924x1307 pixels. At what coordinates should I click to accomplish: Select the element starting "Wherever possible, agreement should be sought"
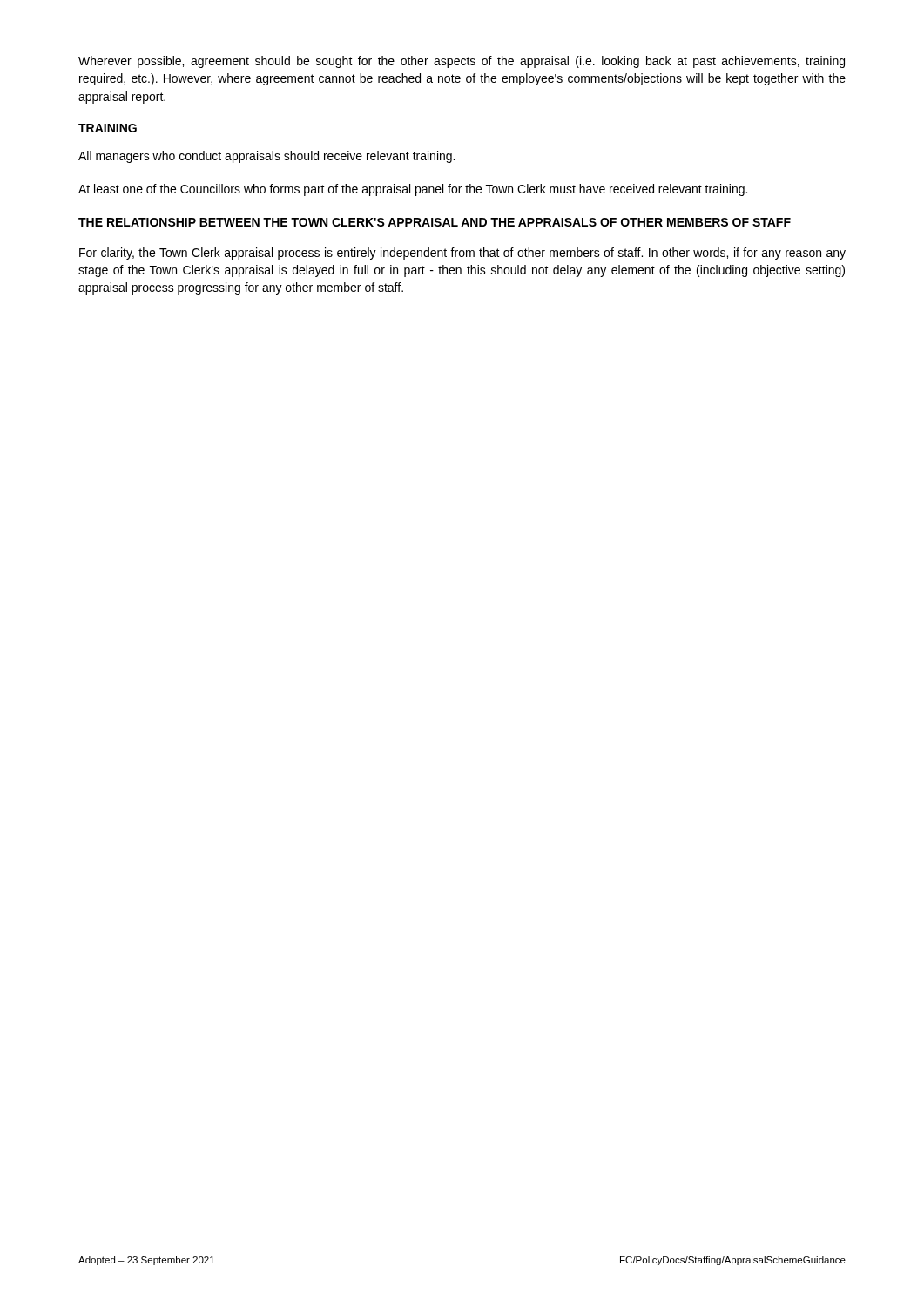point(462,79)
